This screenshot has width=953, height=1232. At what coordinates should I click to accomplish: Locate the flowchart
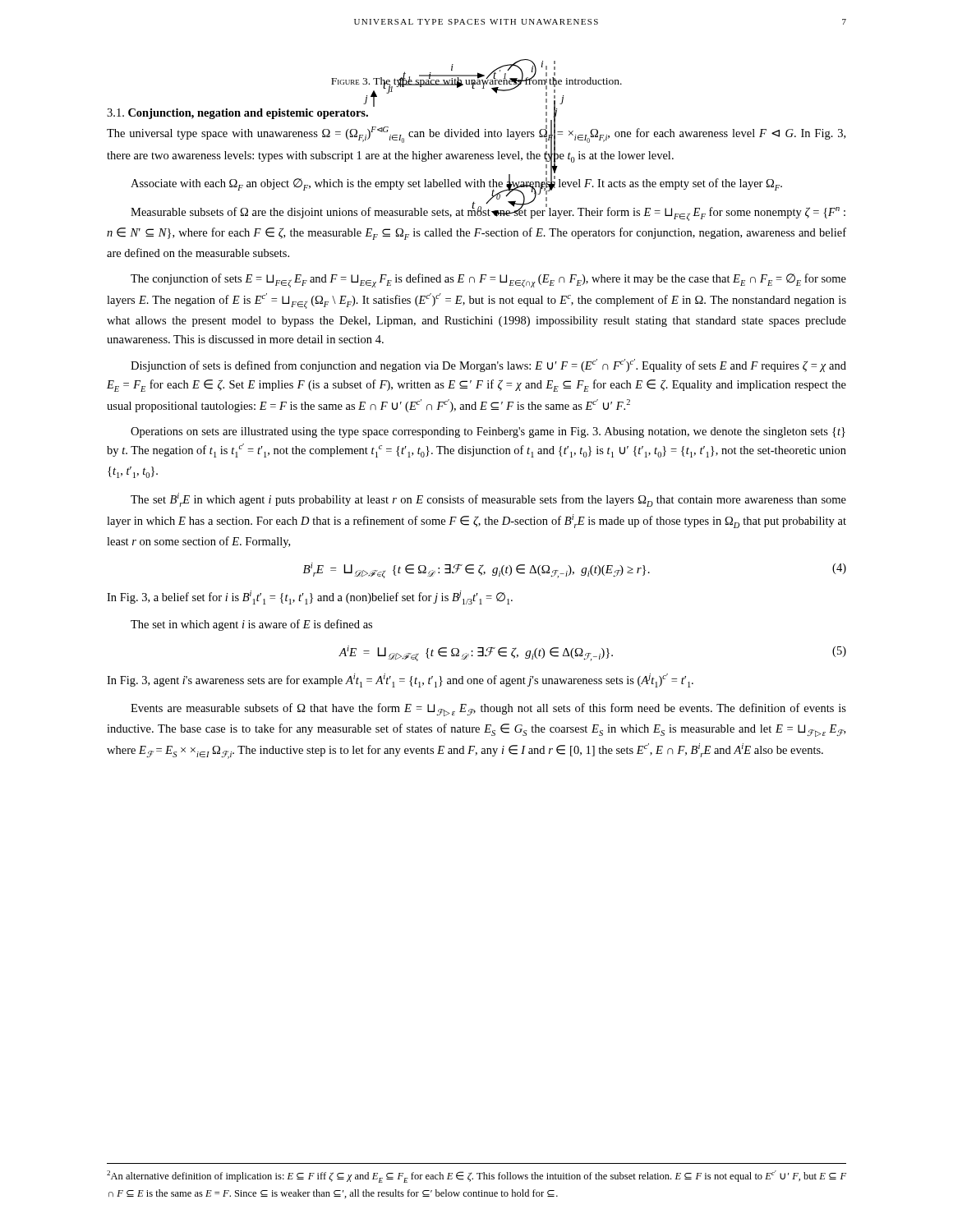coord(476,129)
